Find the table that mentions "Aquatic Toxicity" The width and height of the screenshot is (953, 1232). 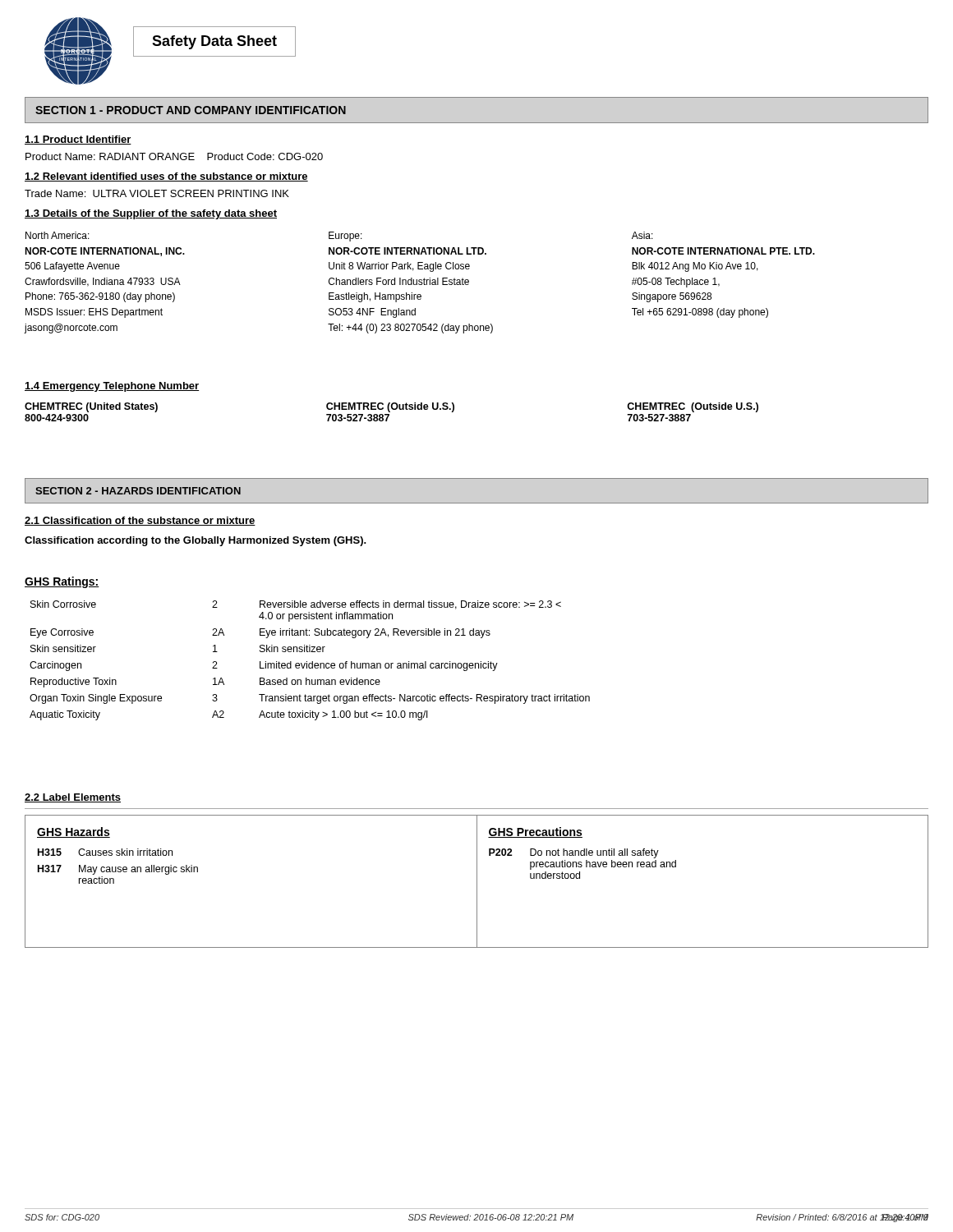click(x=476, y=660)
